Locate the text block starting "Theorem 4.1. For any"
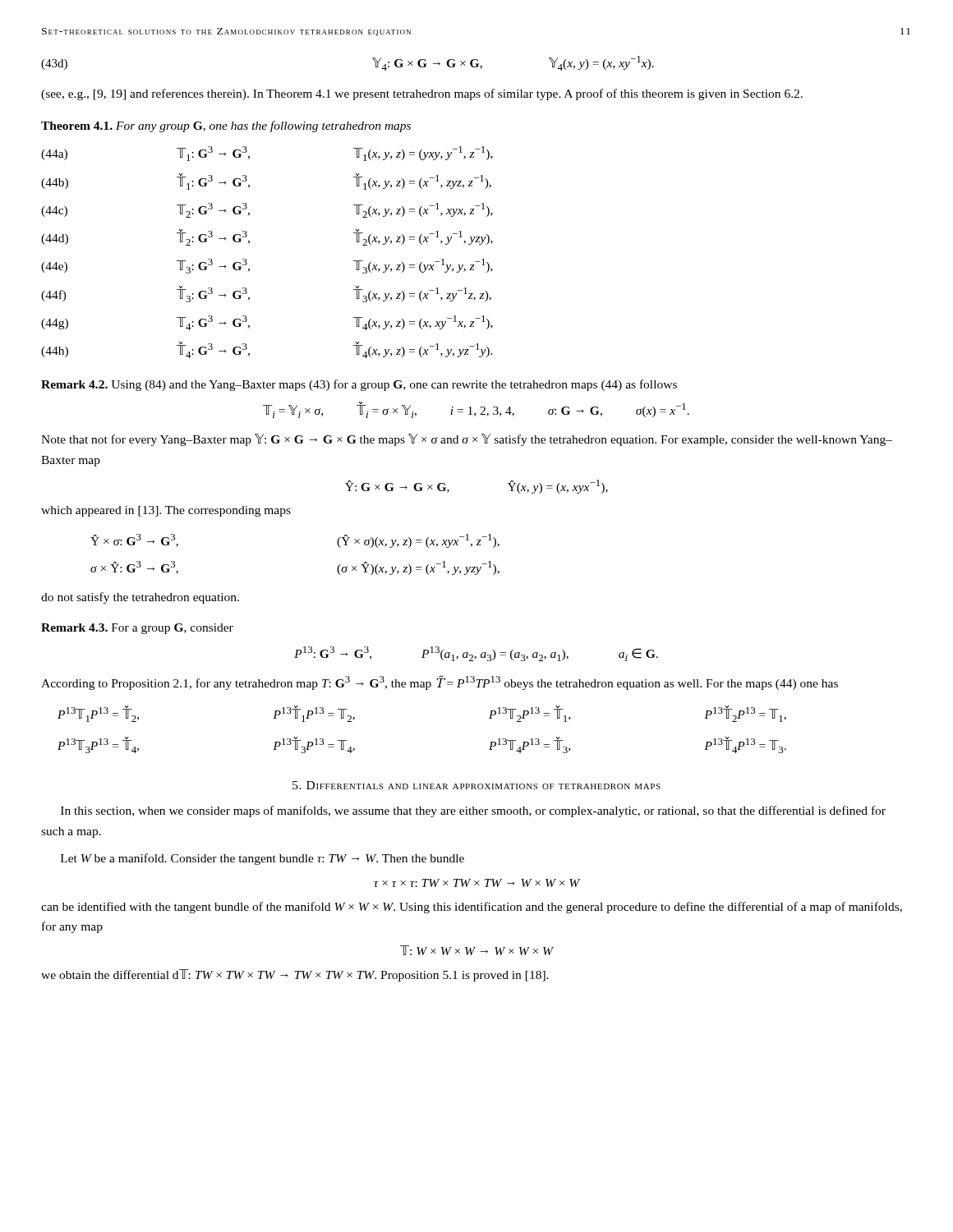The width and height of the screenshot is (953, 1232). pos(226,125)
